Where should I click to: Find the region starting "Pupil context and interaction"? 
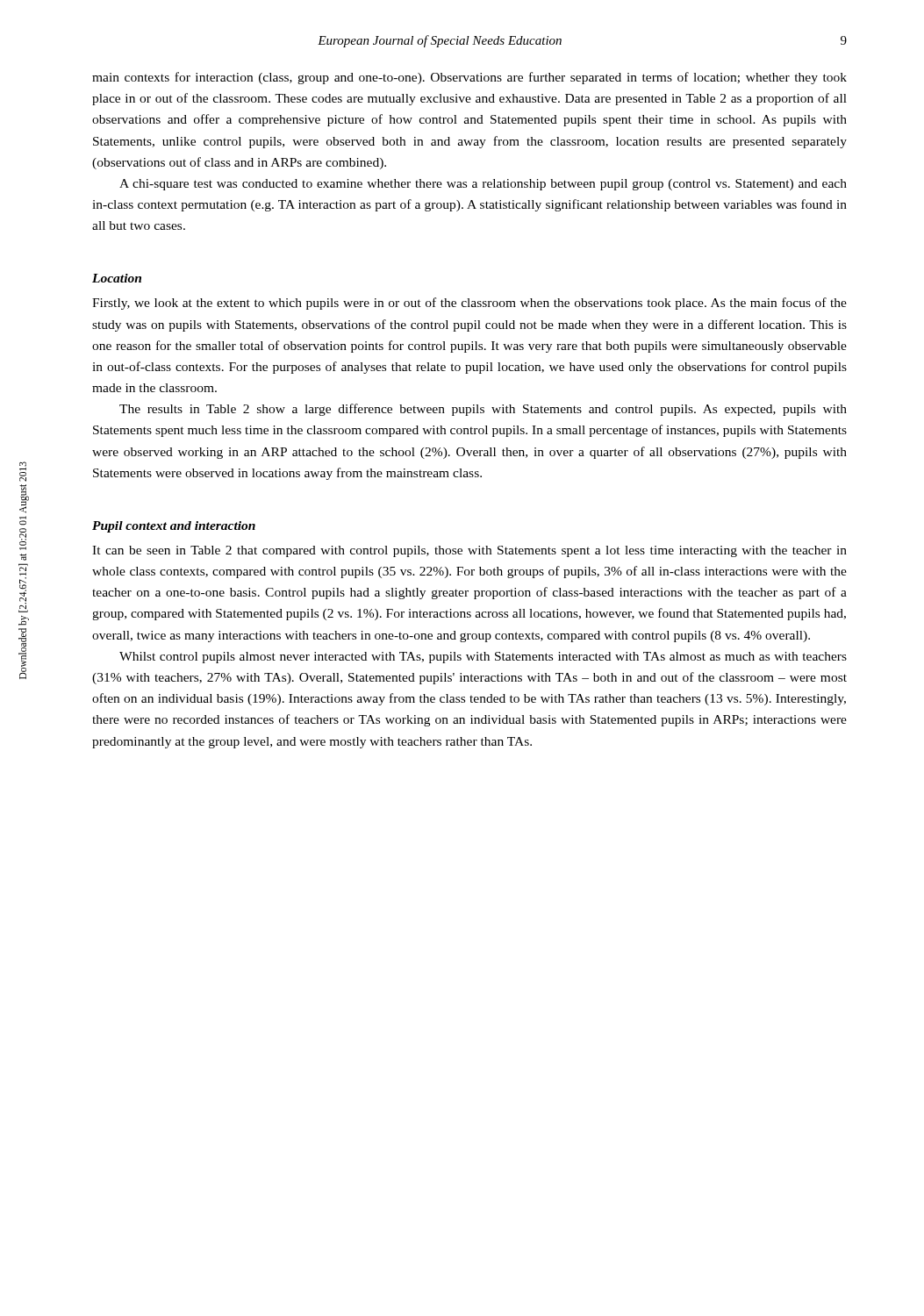click(174, 527)
